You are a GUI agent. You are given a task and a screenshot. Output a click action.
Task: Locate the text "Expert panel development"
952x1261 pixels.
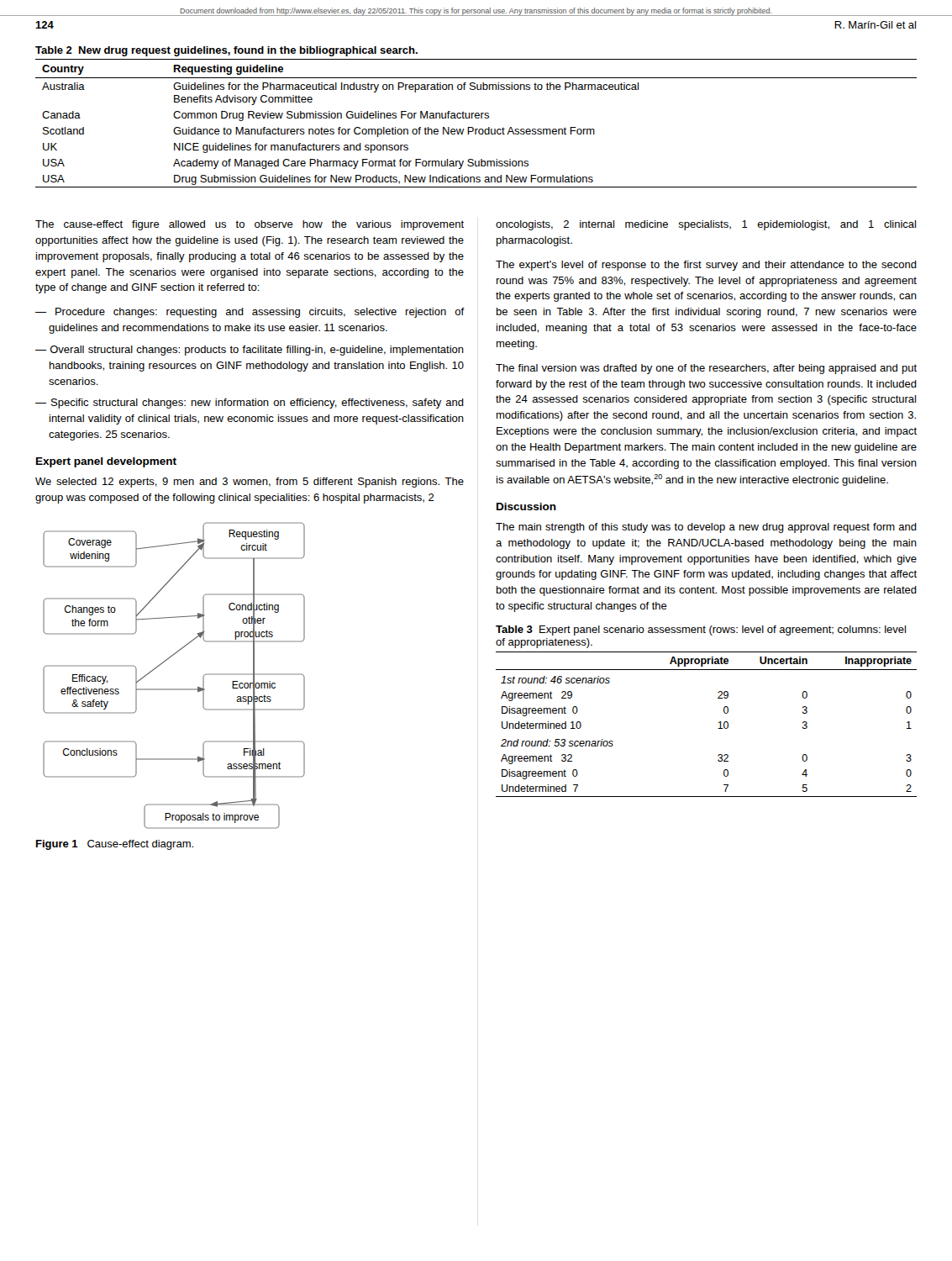(x=106, y=461)
